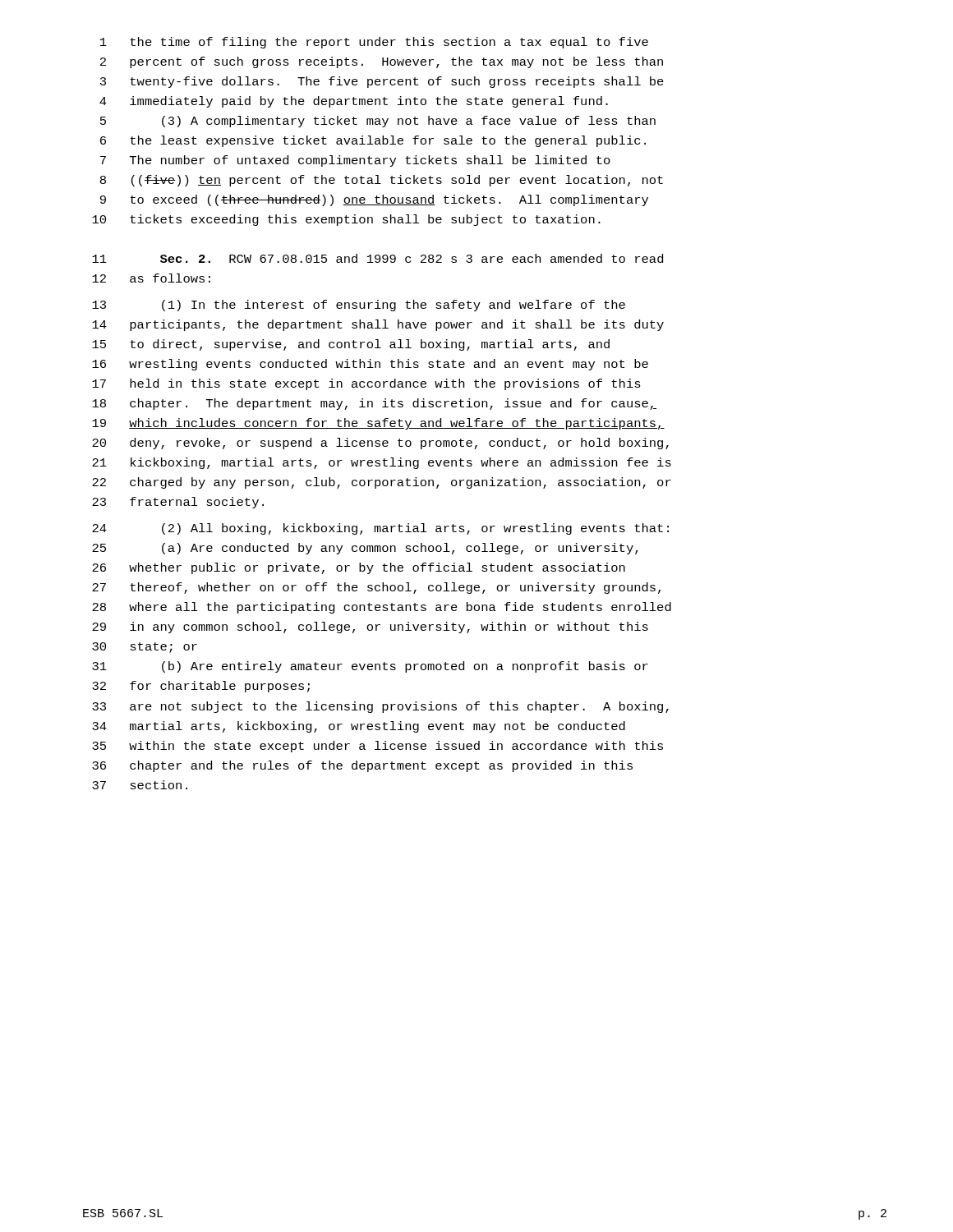Viewport: 953px width, 1232px height.
Task: Point to the block starting "24 (2) All boxing, kickboxing, martial arts, or"
Action: tap(485, 657)
